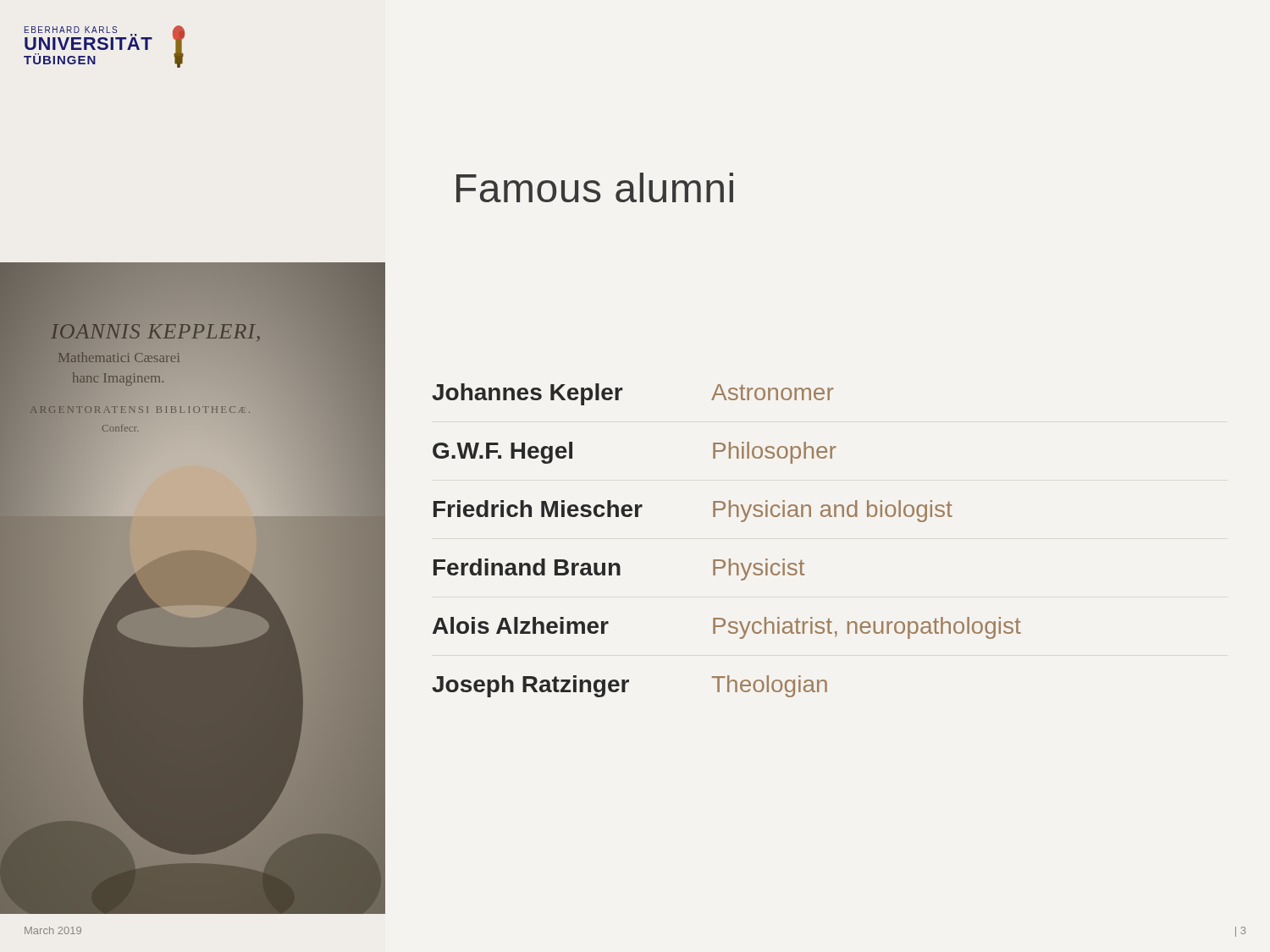Locate the title that reads "Famous alumni"
Image resolution: width=1270 pixels, height=952 pixels.
(x=595, y=188)
